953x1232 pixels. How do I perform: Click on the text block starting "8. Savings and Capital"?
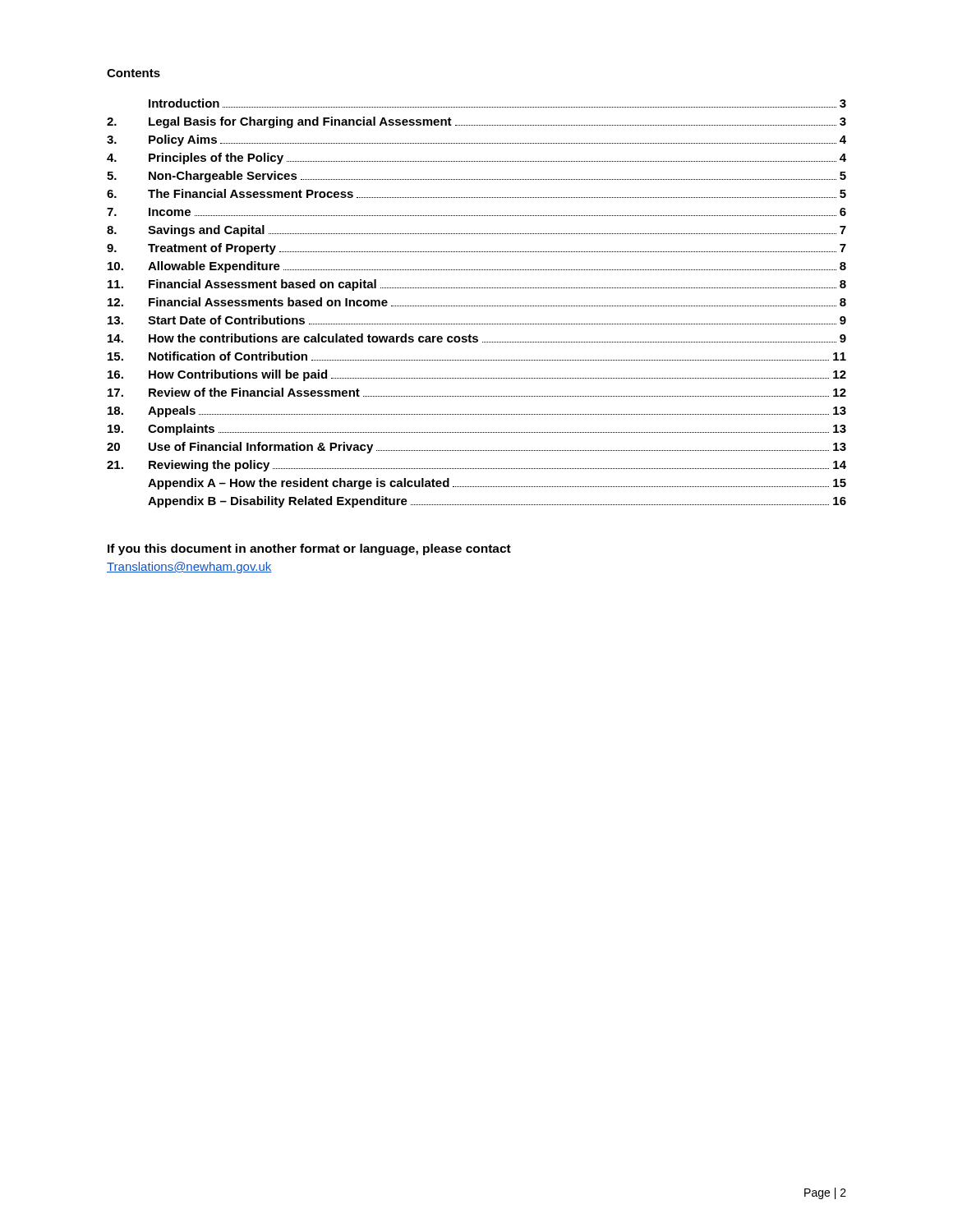[x=476, y=230]
